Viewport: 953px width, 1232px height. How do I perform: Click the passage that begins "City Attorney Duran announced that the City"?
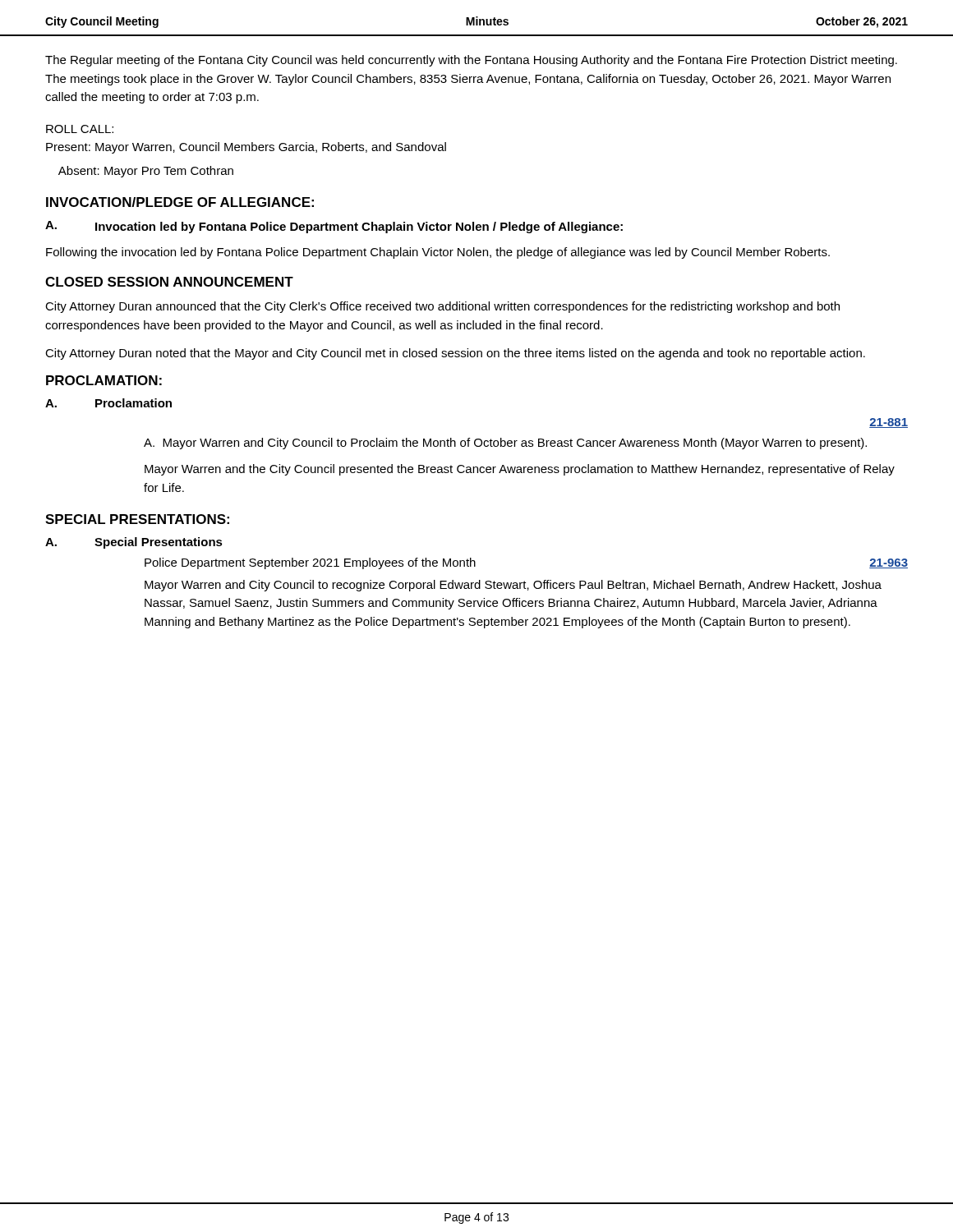(443, 315)
